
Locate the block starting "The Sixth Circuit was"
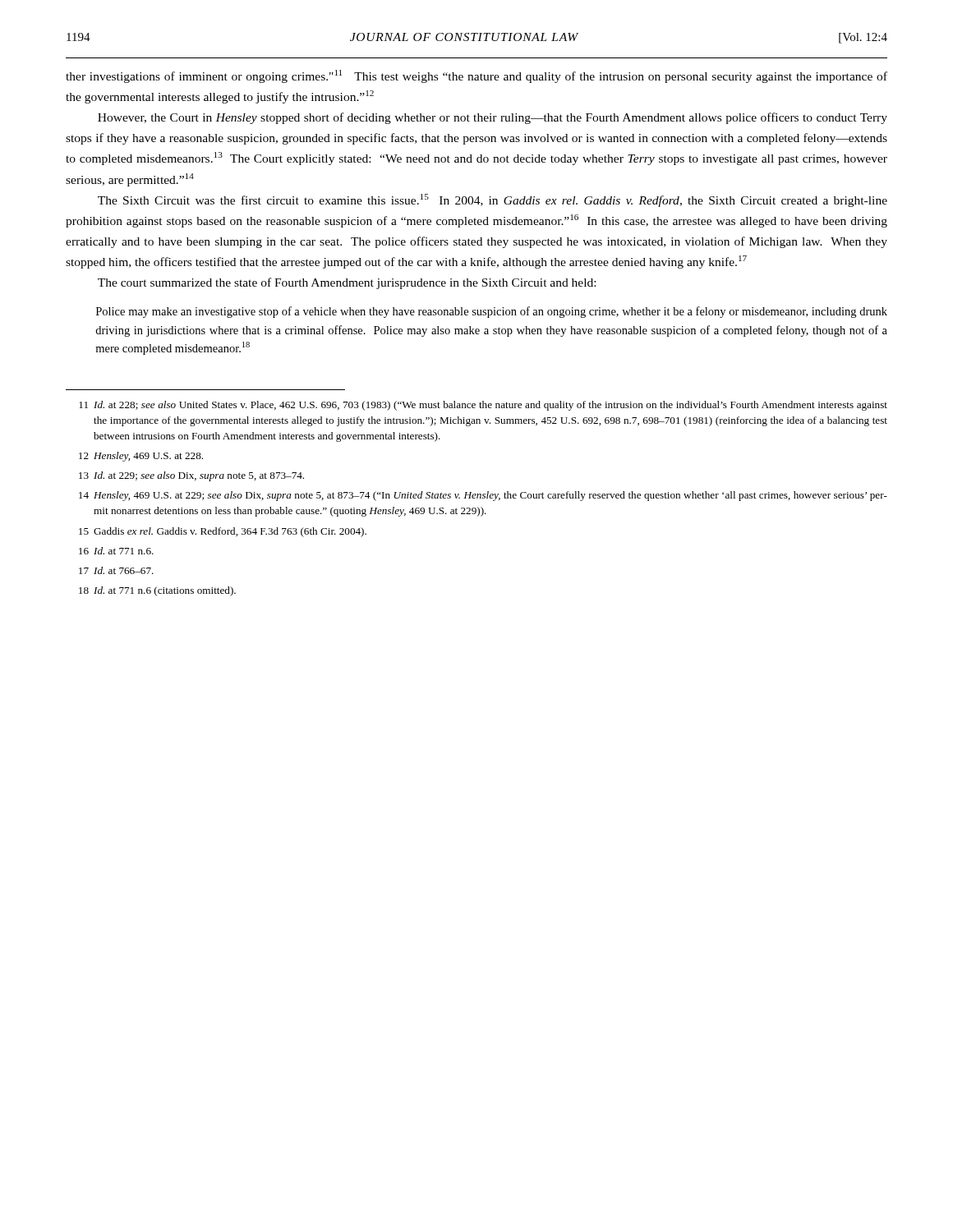click(476, 231)
